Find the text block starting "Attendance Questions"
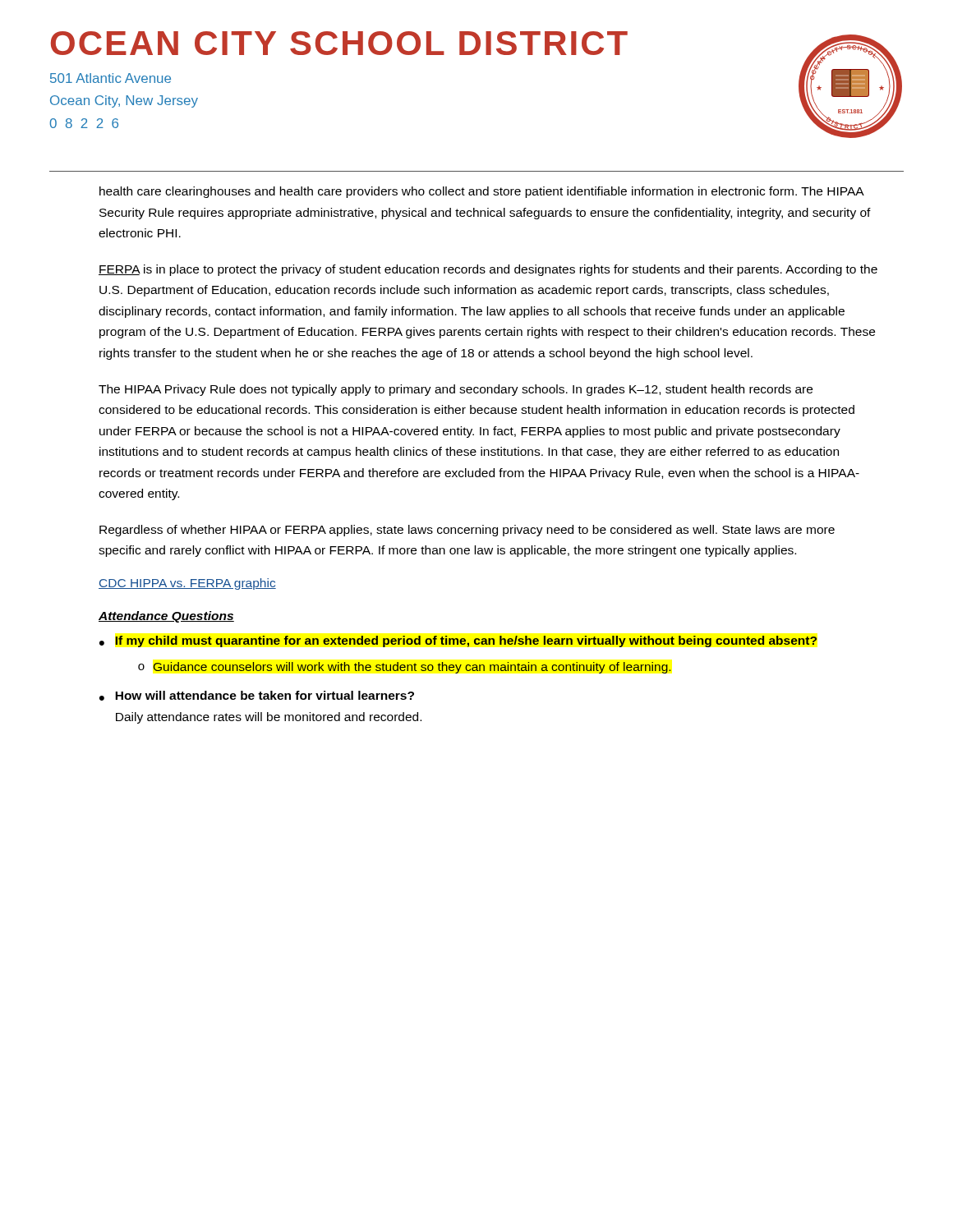The height and width of the screenshot is (1232, 953). pos(166,616)
